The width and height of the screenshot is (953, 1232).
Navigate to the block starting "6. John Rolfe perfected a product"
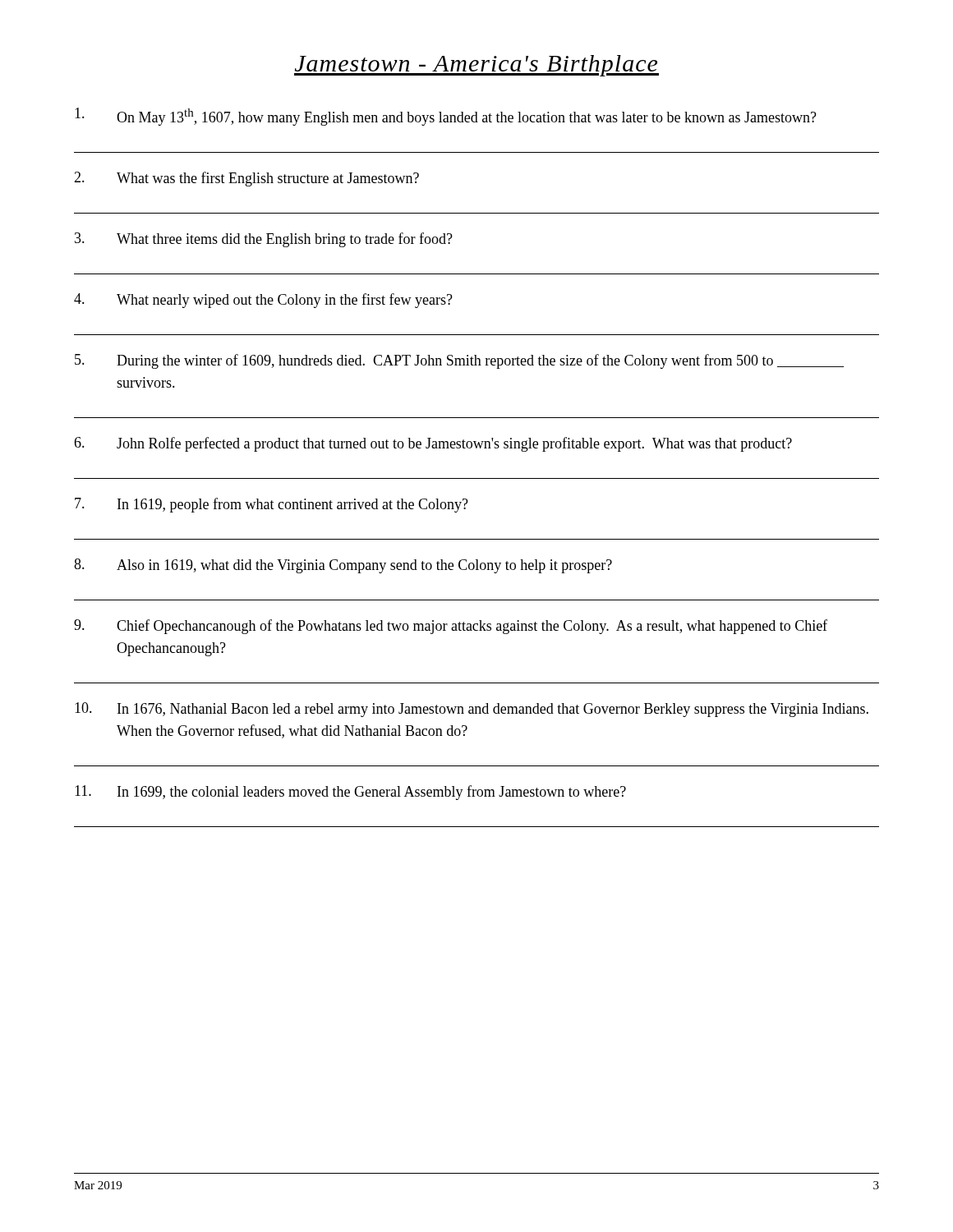(x=476, y=444)
